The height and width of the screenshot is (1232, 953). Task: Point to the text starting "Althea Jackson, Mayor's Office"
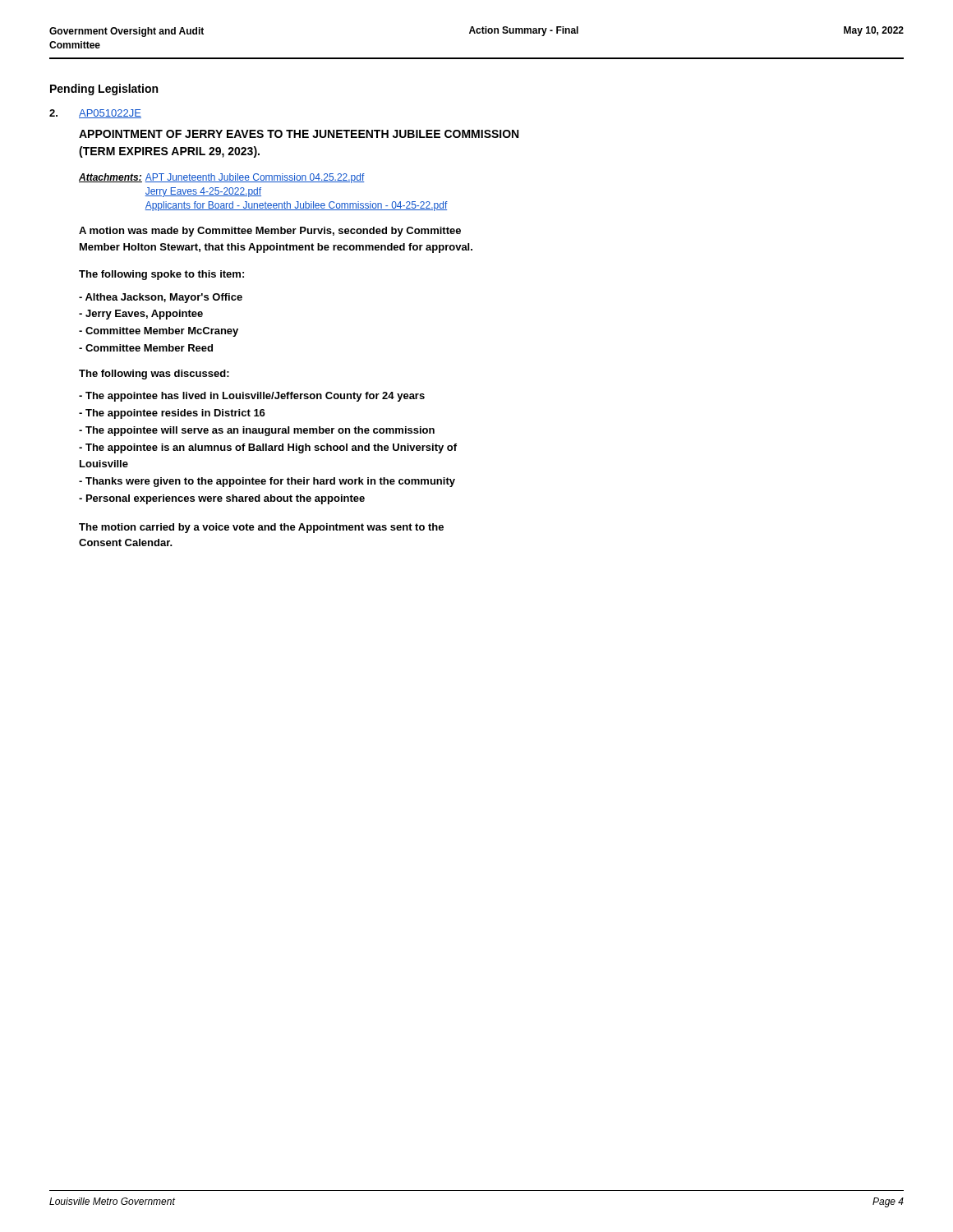coord(161,297)
